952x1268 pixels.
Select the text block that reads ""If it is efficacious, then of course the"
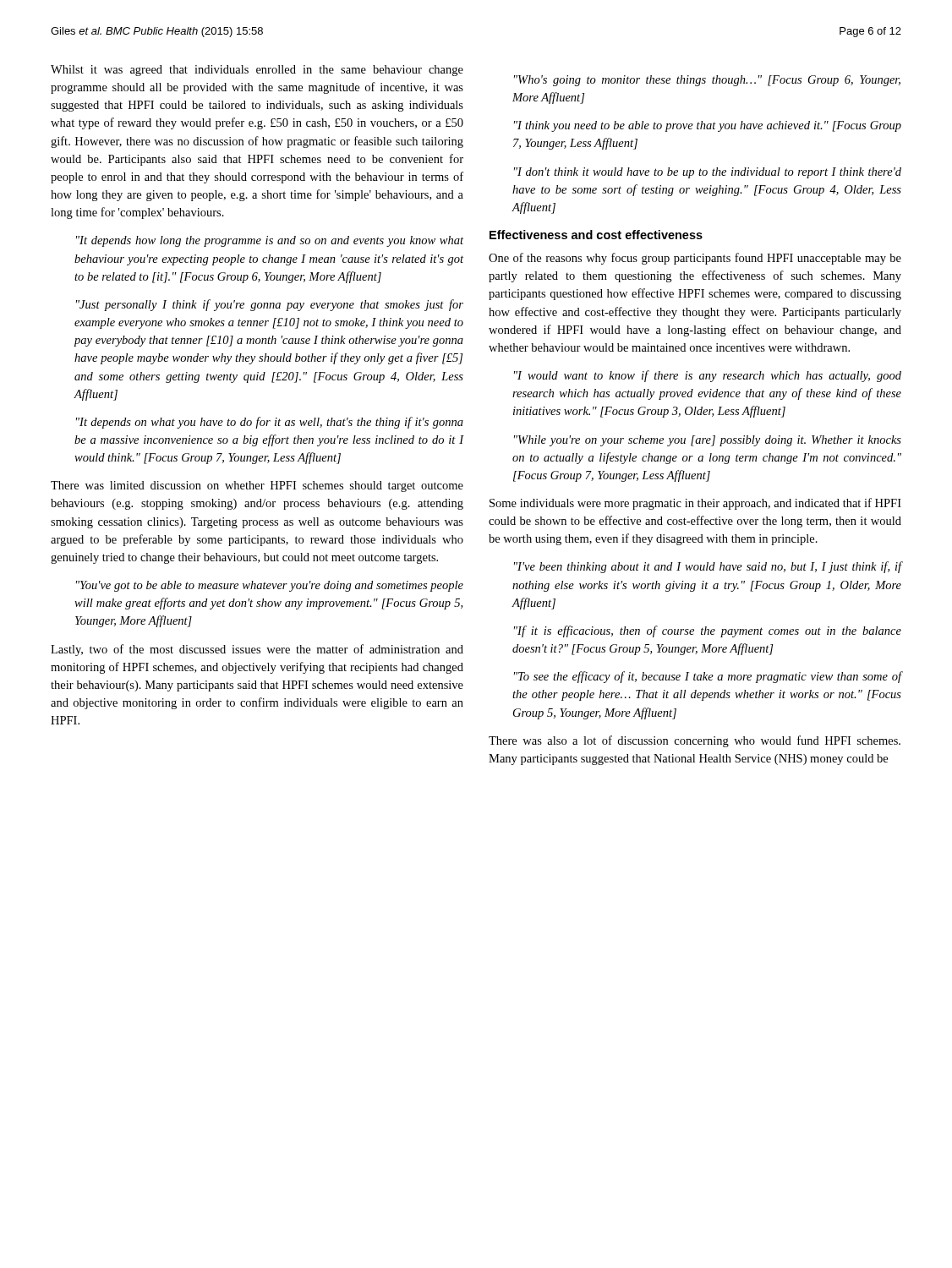coord(707,639)
